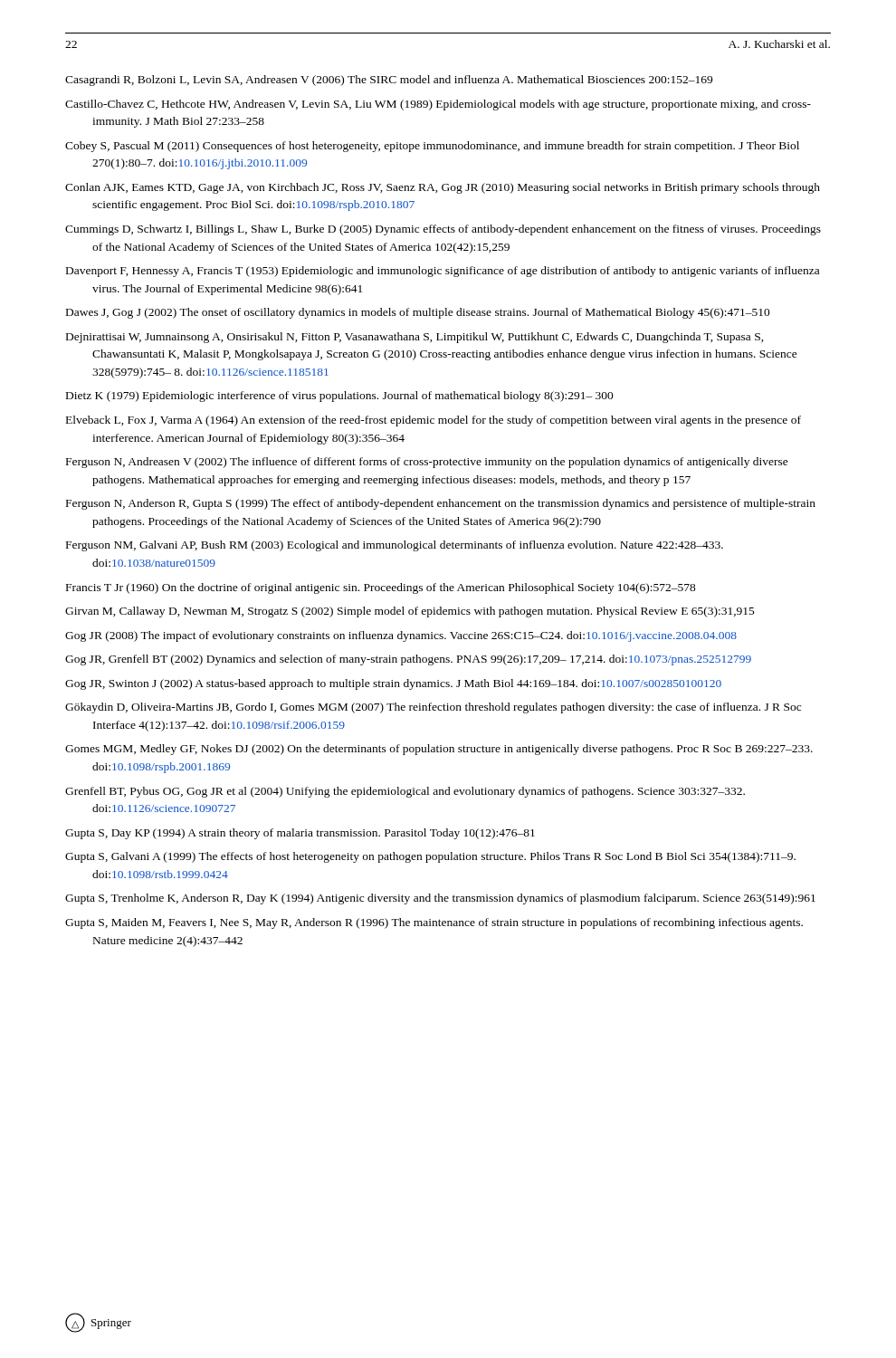This screenshot has height=1358, width=896.
Task: Select the passage starting "Francis T Jr (1960) On"
Action: [x=380, y=587]
